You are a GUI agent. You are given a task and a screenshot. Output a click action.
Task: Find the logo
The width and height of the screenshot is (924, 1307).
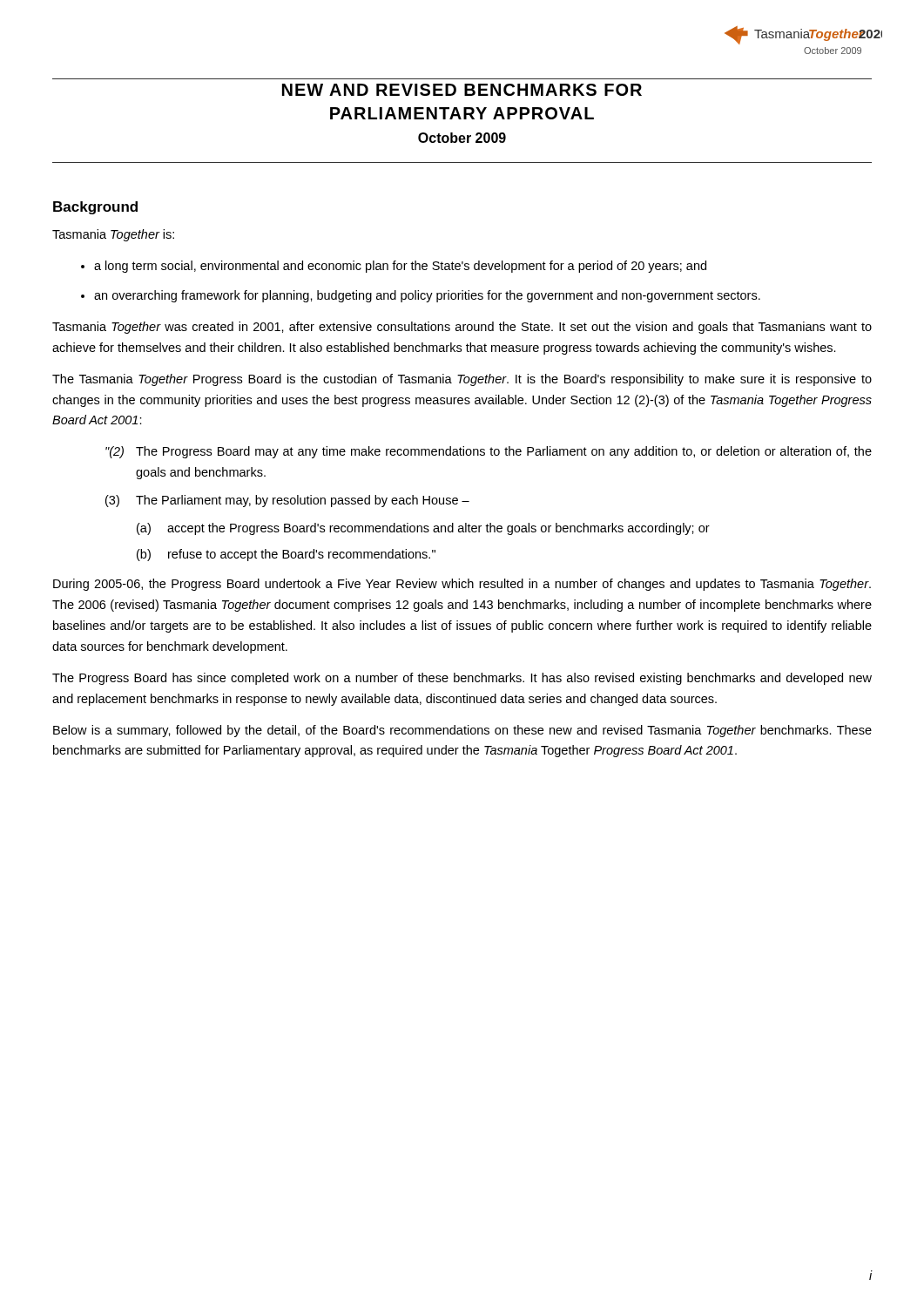tap(802, 43)
